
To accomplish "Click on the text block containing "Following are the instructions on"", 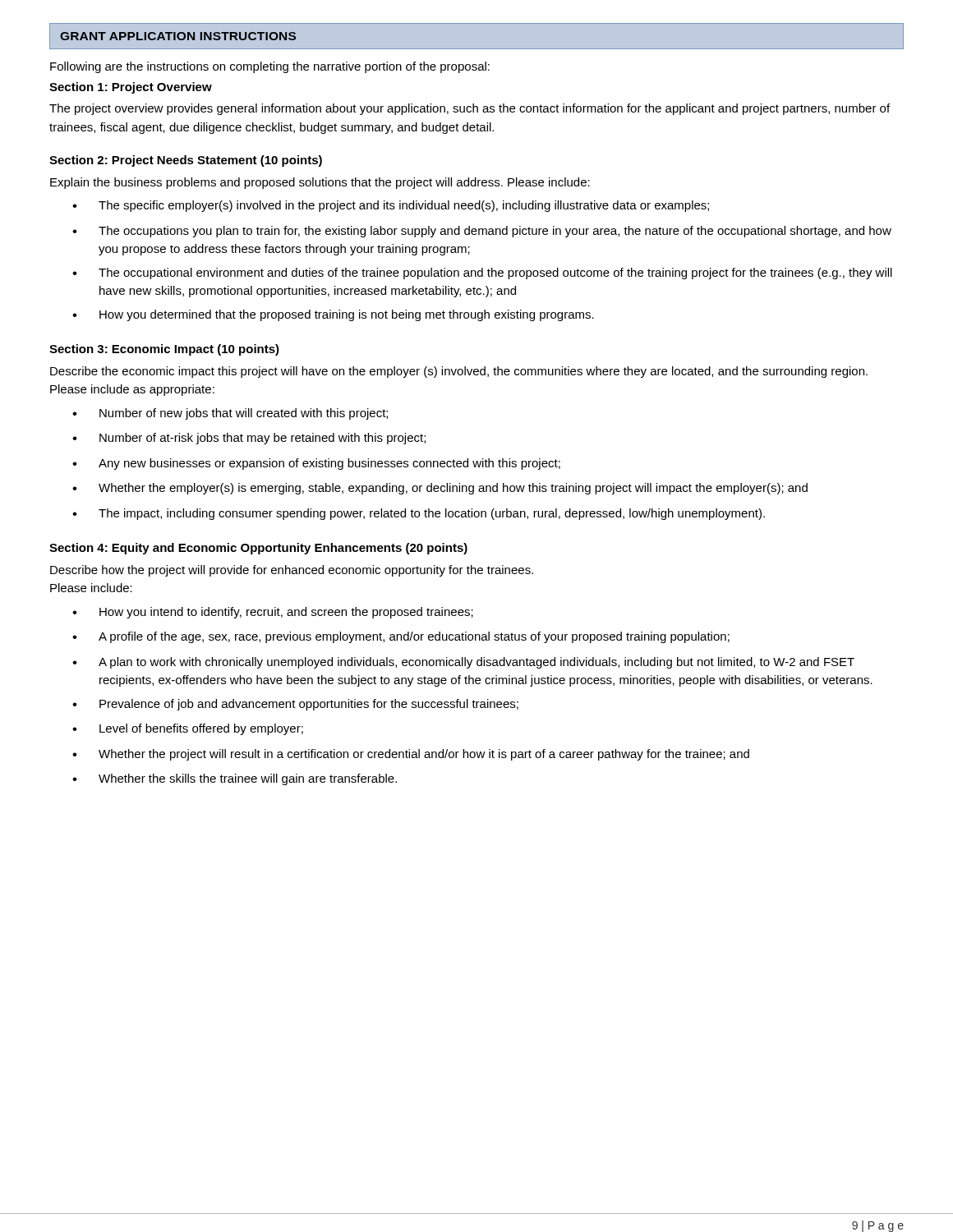I will 270,66.
